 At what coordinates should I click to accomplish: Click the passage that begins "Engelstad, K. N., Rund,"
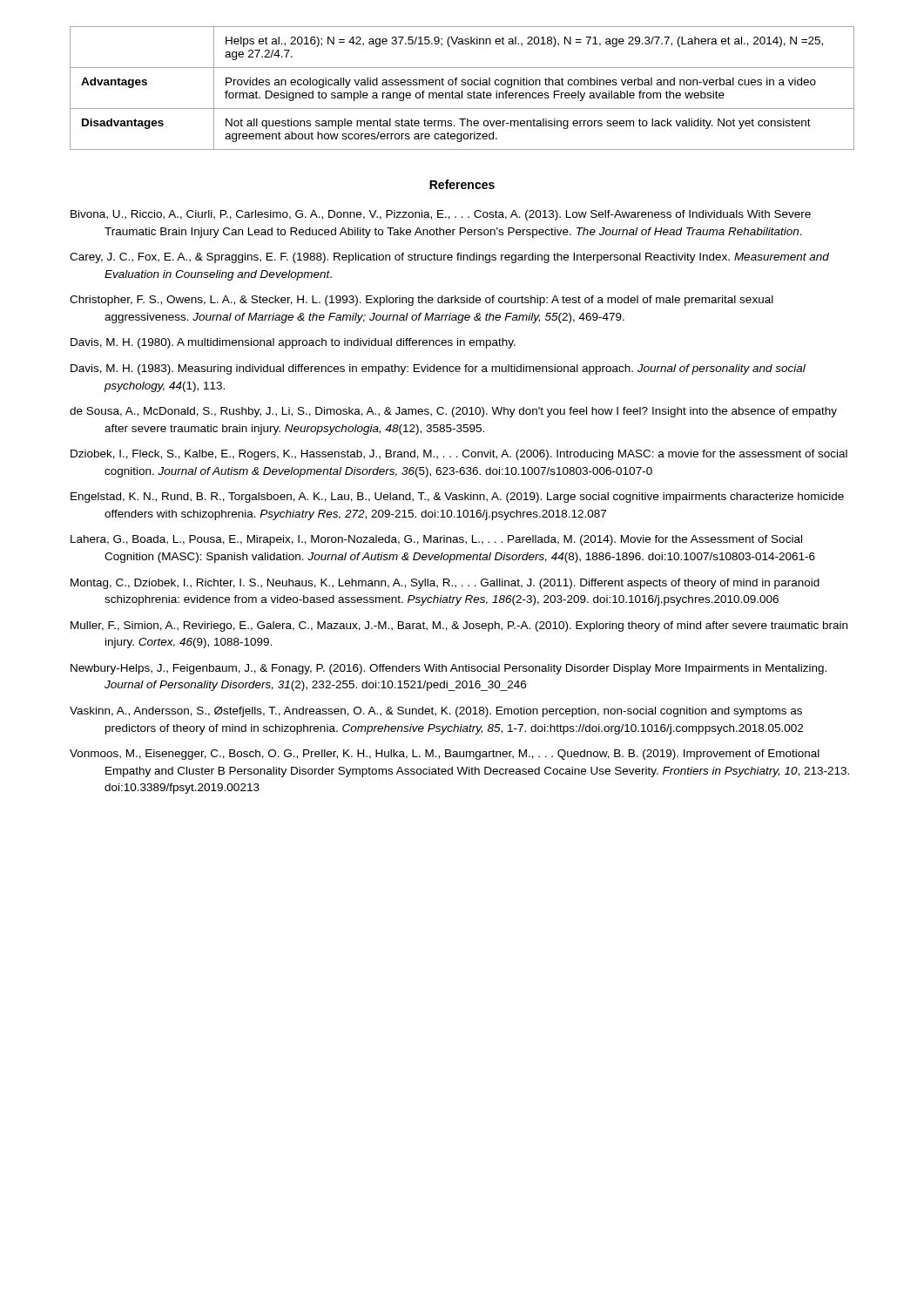click(x=457, y=505)
